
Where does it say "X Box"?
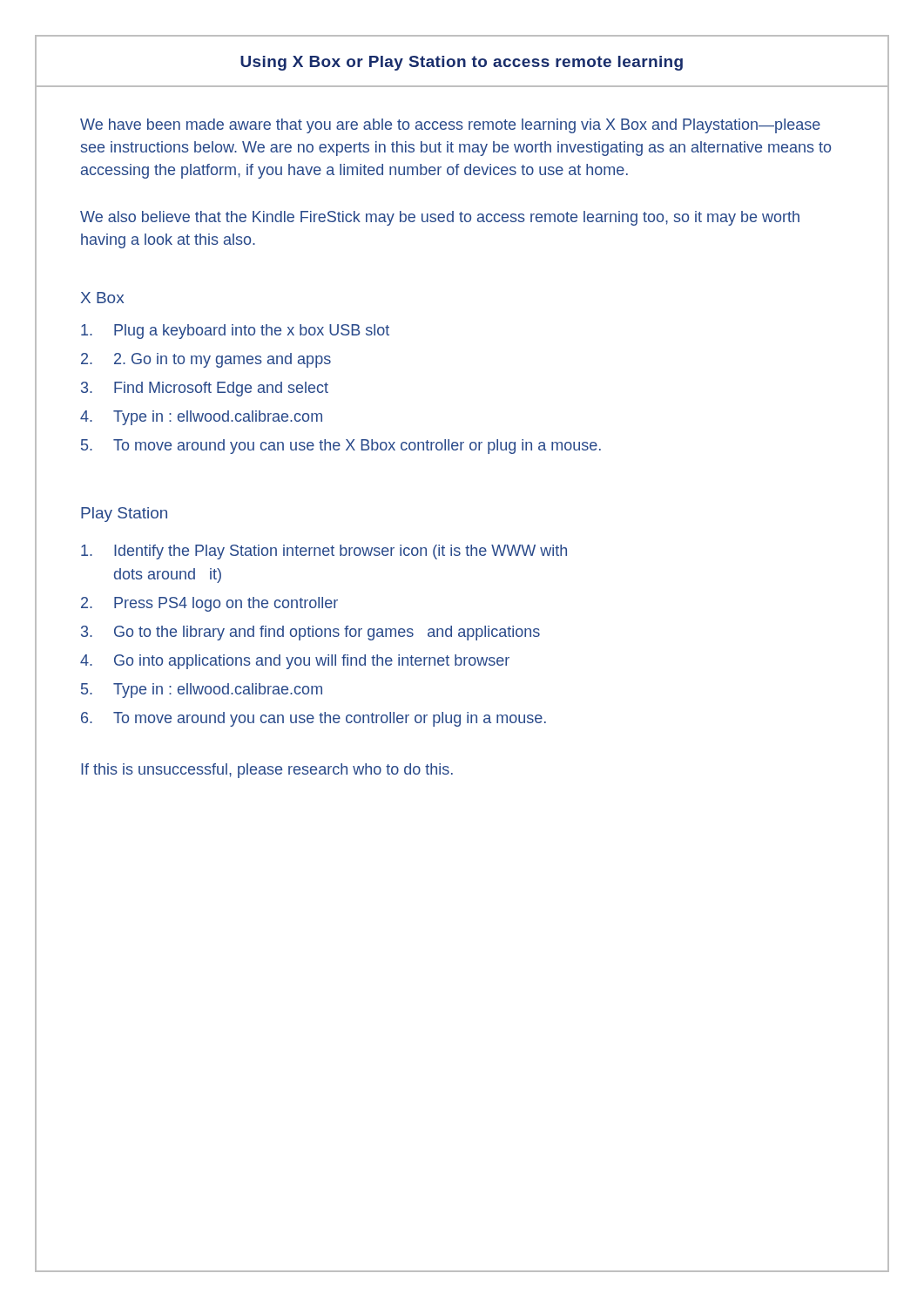(x=102, y=298)
